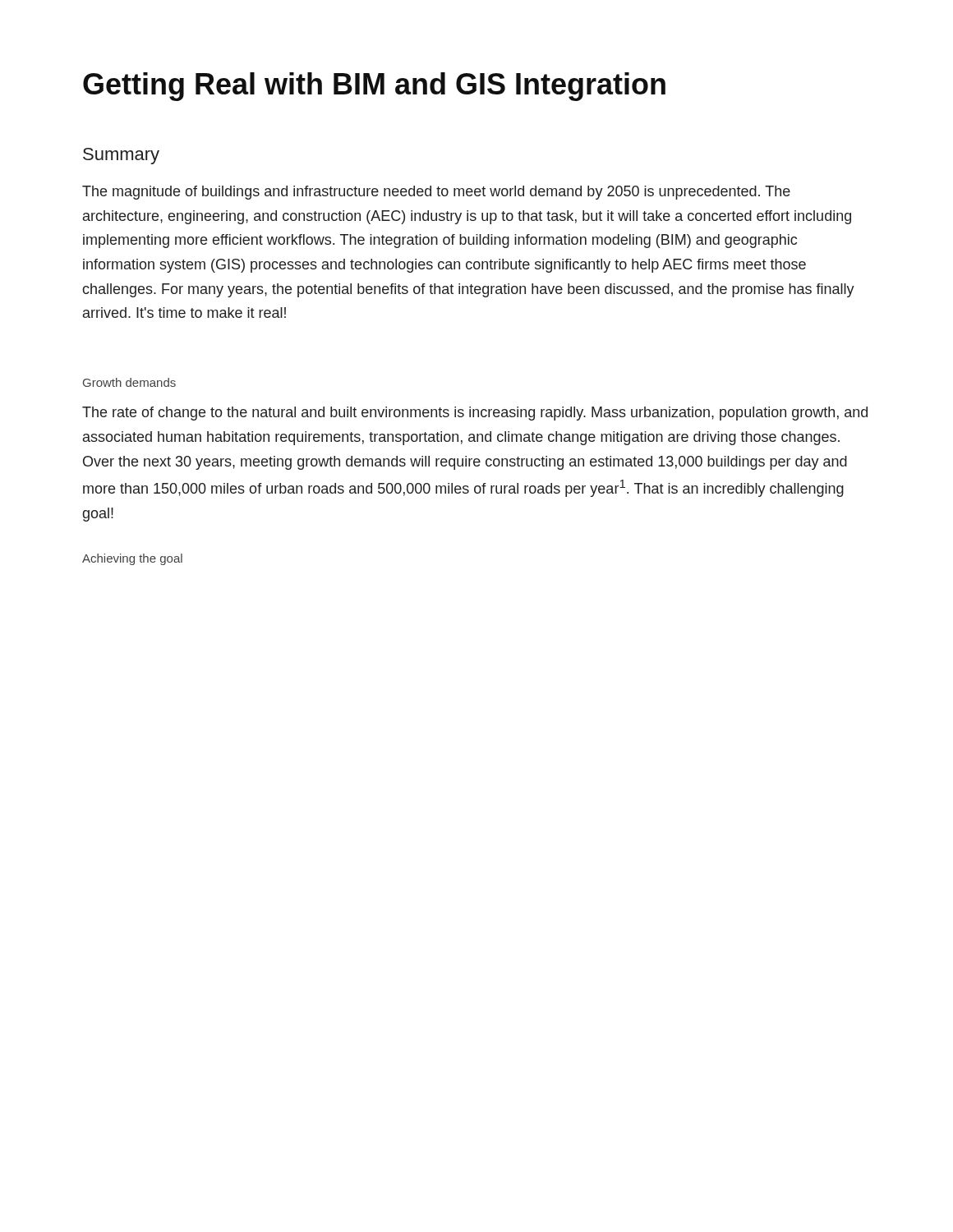Locate the block of text that opens with "The magnitude of buildings"
The width and height of the screenshot is (953, 1232).
click(x=468, y=252)
